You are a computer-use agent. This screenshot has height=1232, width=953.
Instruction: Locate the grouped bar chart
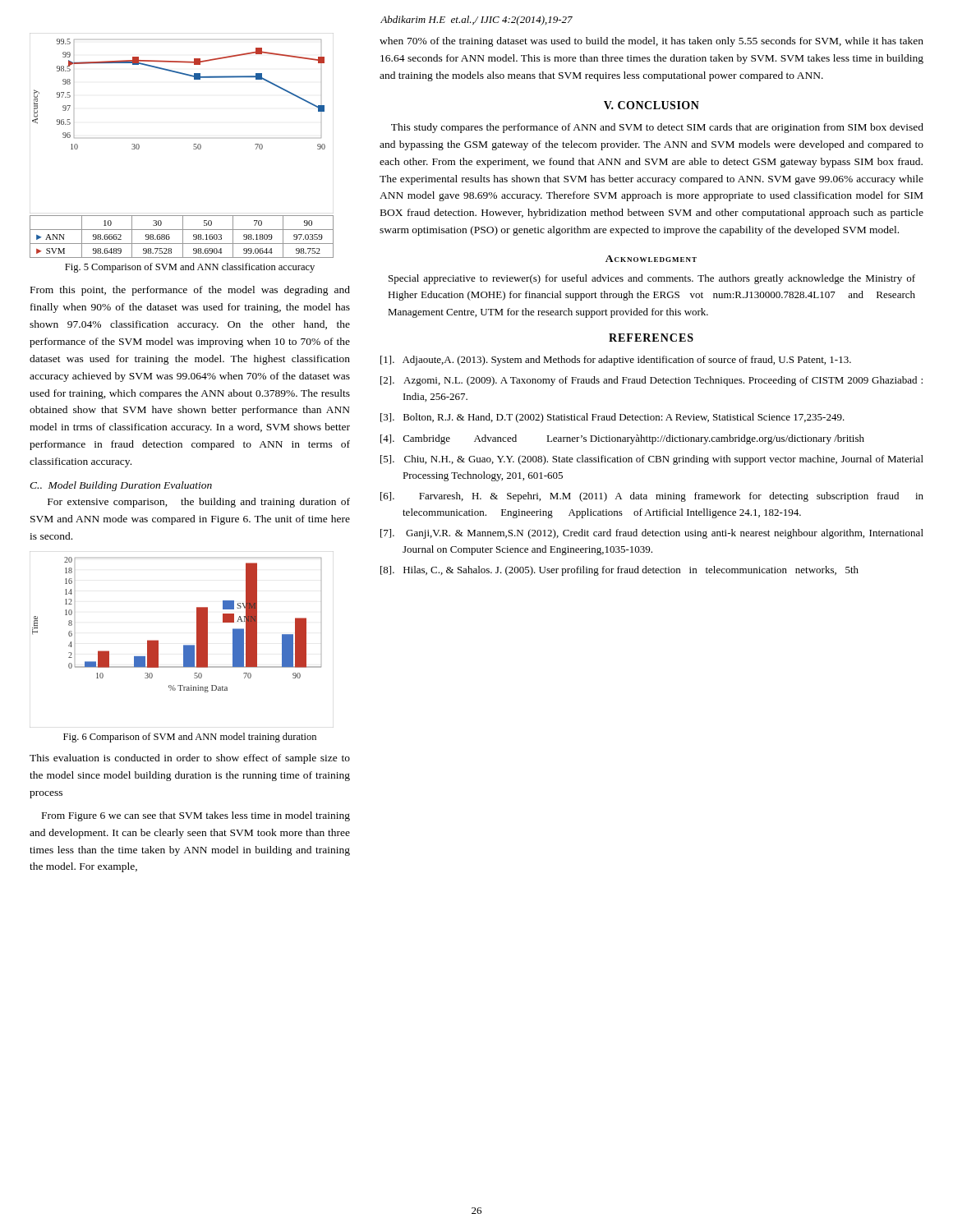[x=182, y=639]
